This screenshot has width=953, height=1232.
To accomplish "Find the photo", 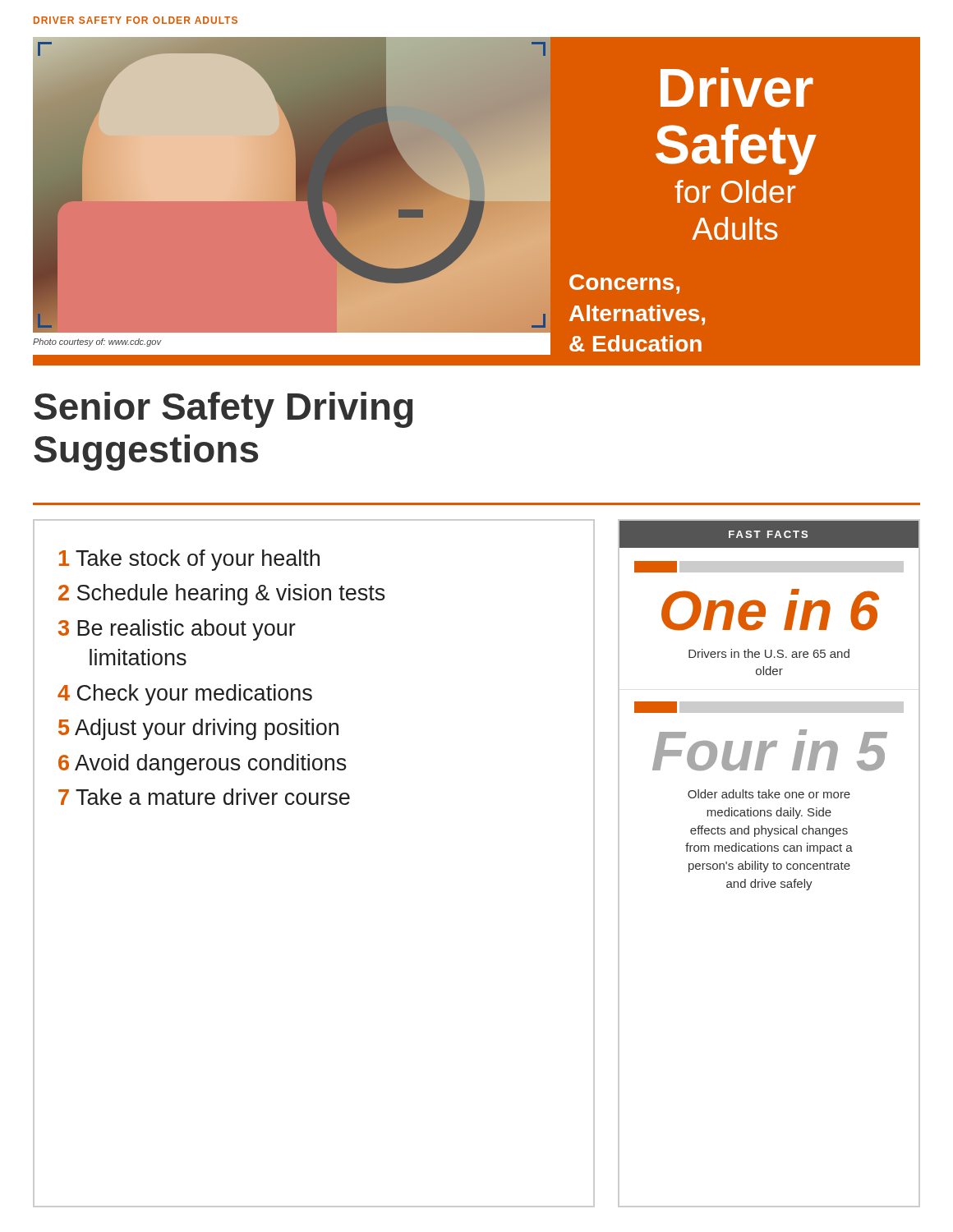I will pyautogui.click(x=292, y=185).
